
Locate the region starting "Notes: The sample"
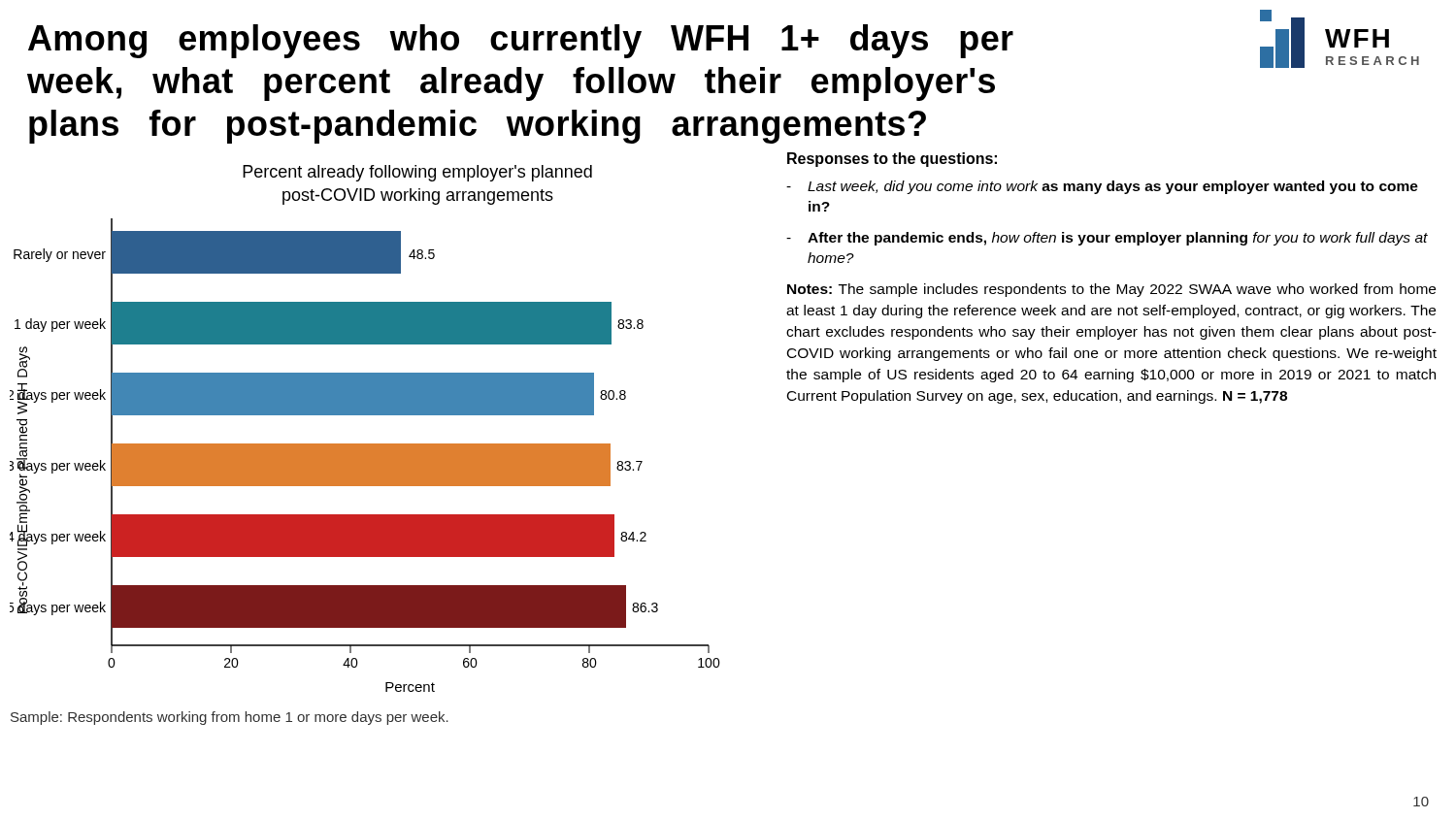point(1111,342)
